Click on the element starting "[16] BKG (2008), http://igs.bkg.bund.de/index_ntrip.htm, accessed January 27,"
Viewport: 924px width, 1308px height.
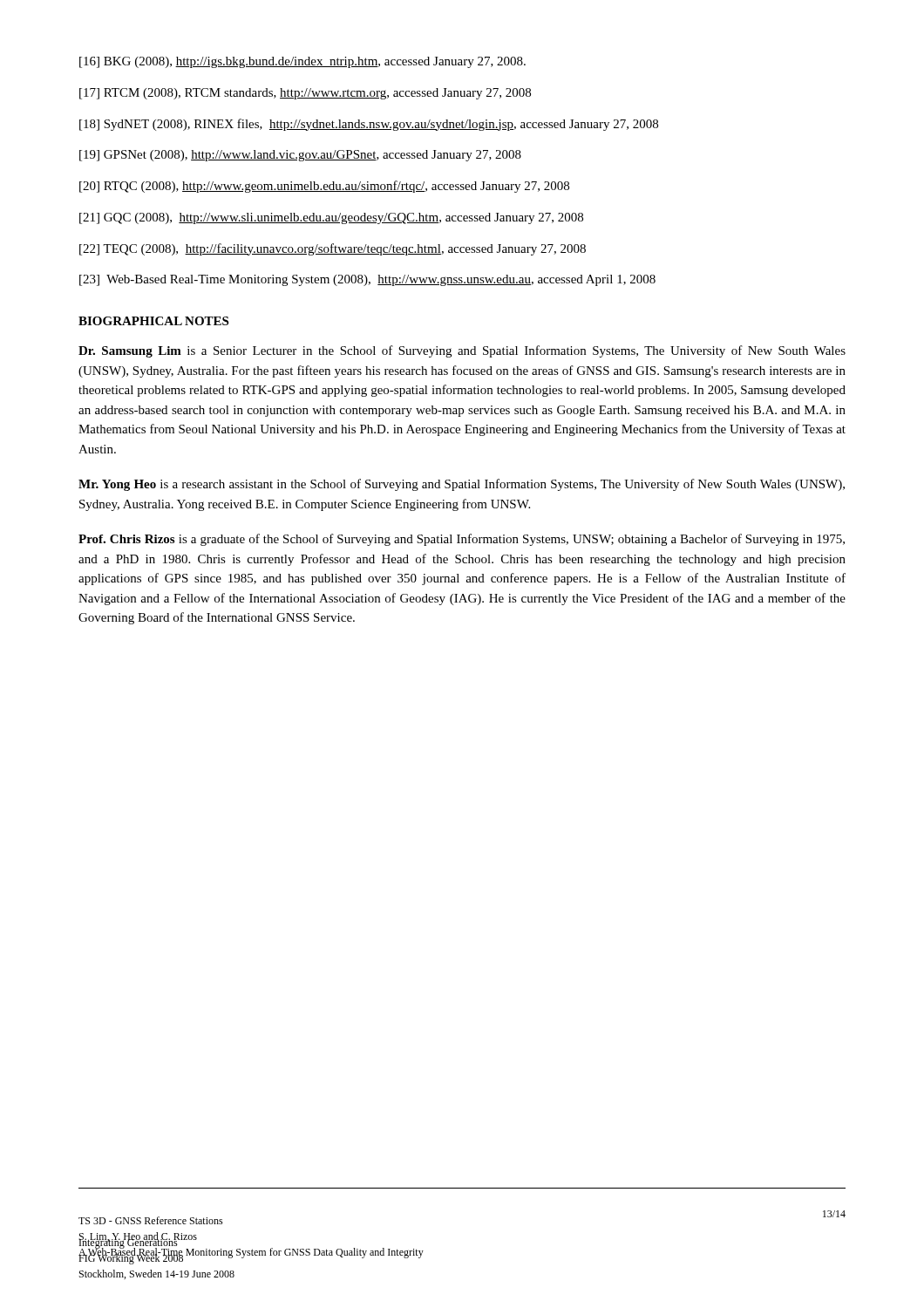[302, 61]
